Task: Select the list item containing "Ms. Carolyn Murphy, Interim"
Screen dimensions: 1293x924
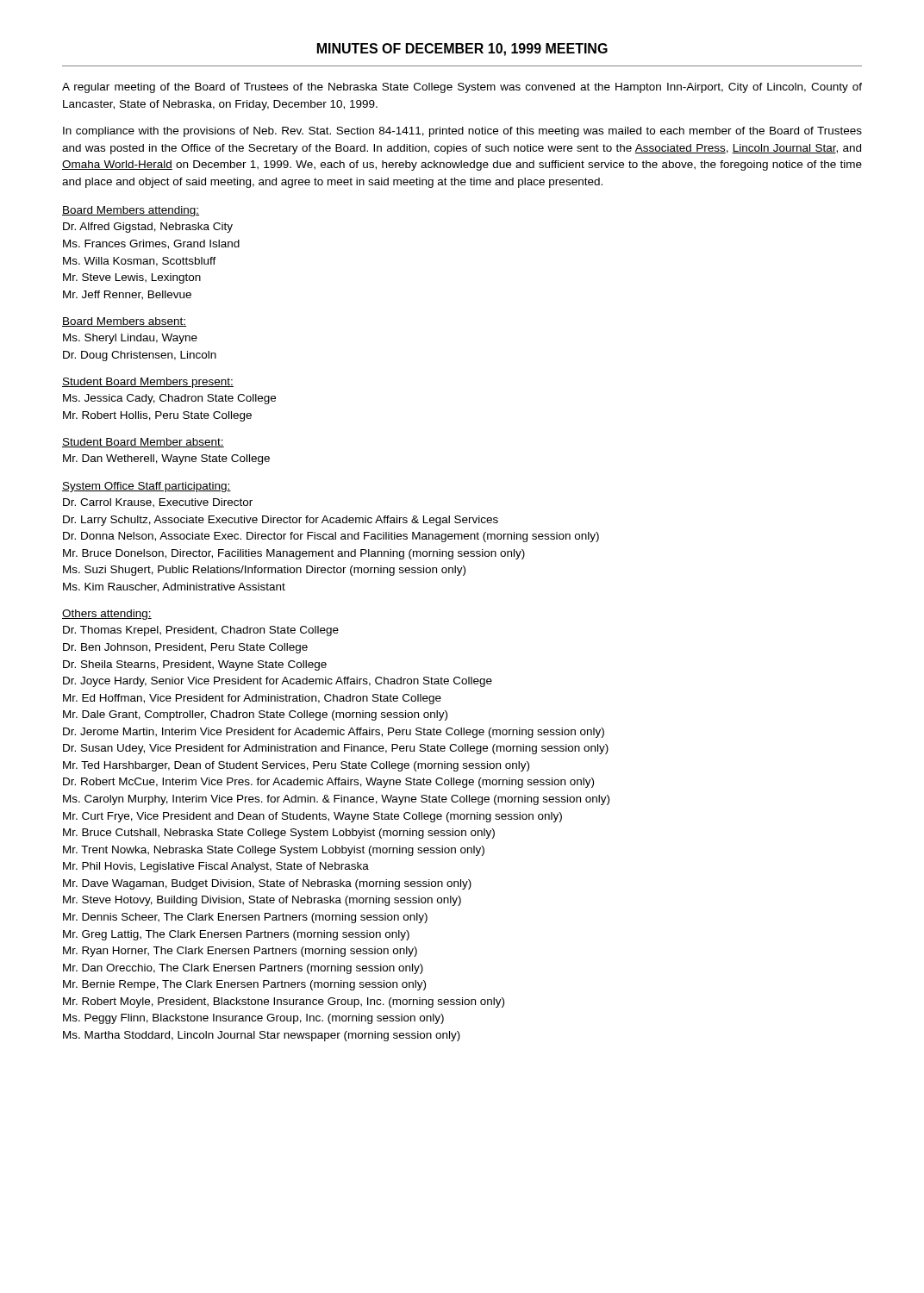Action: (336, 799)
